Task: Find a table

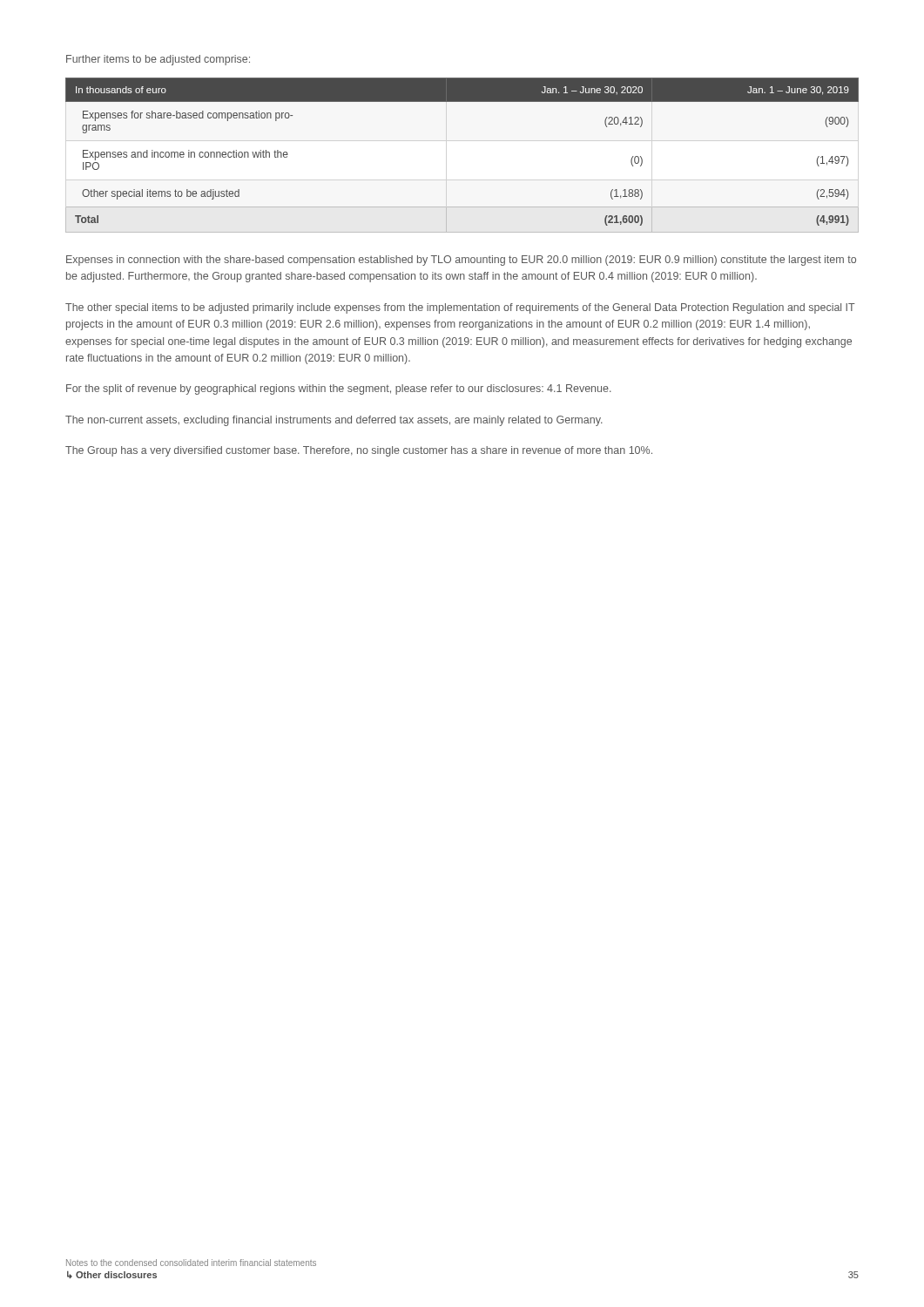Action: (x=462, y=155)
